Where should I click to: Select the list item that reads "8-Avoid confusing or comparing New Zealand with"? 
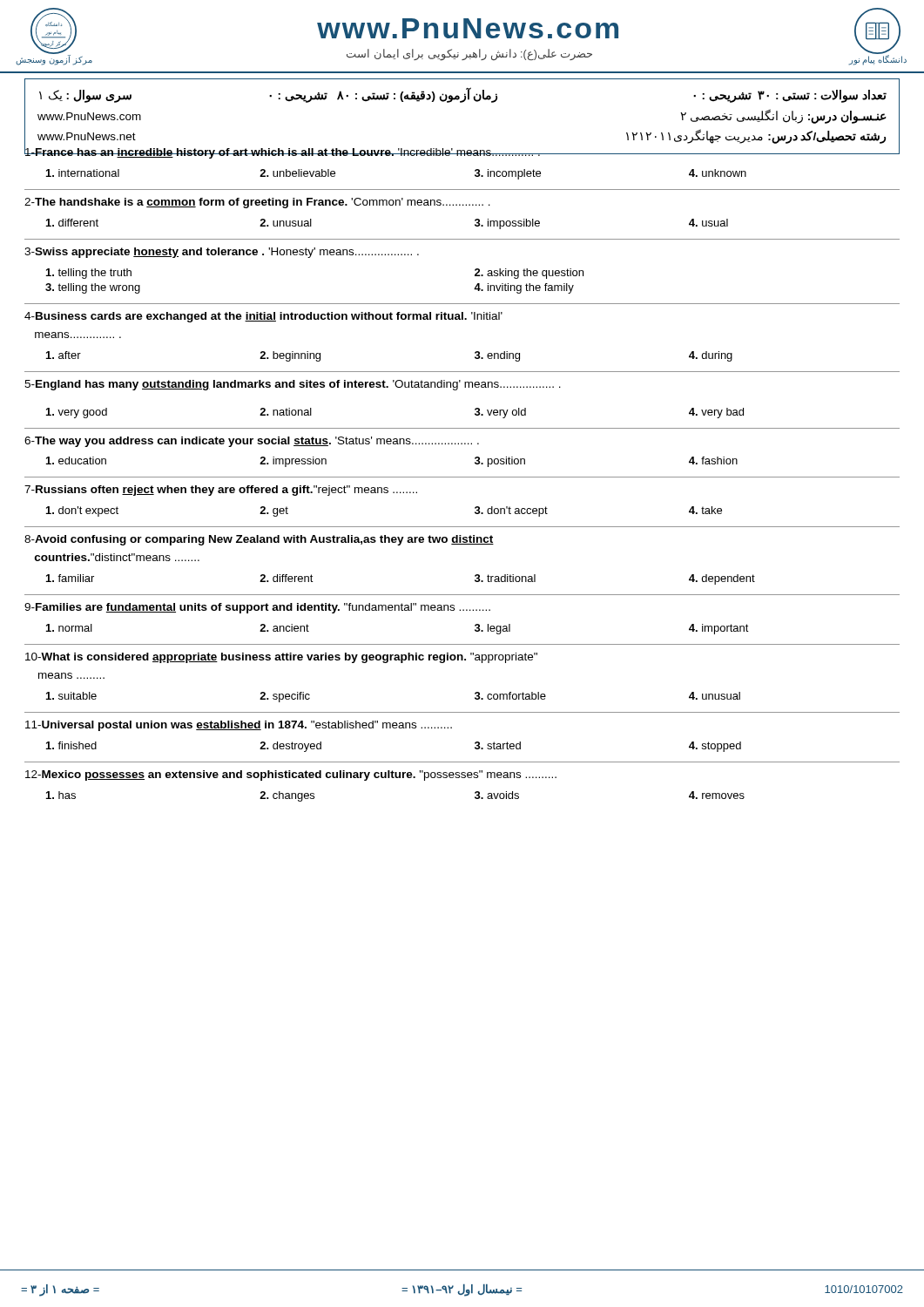259,540
